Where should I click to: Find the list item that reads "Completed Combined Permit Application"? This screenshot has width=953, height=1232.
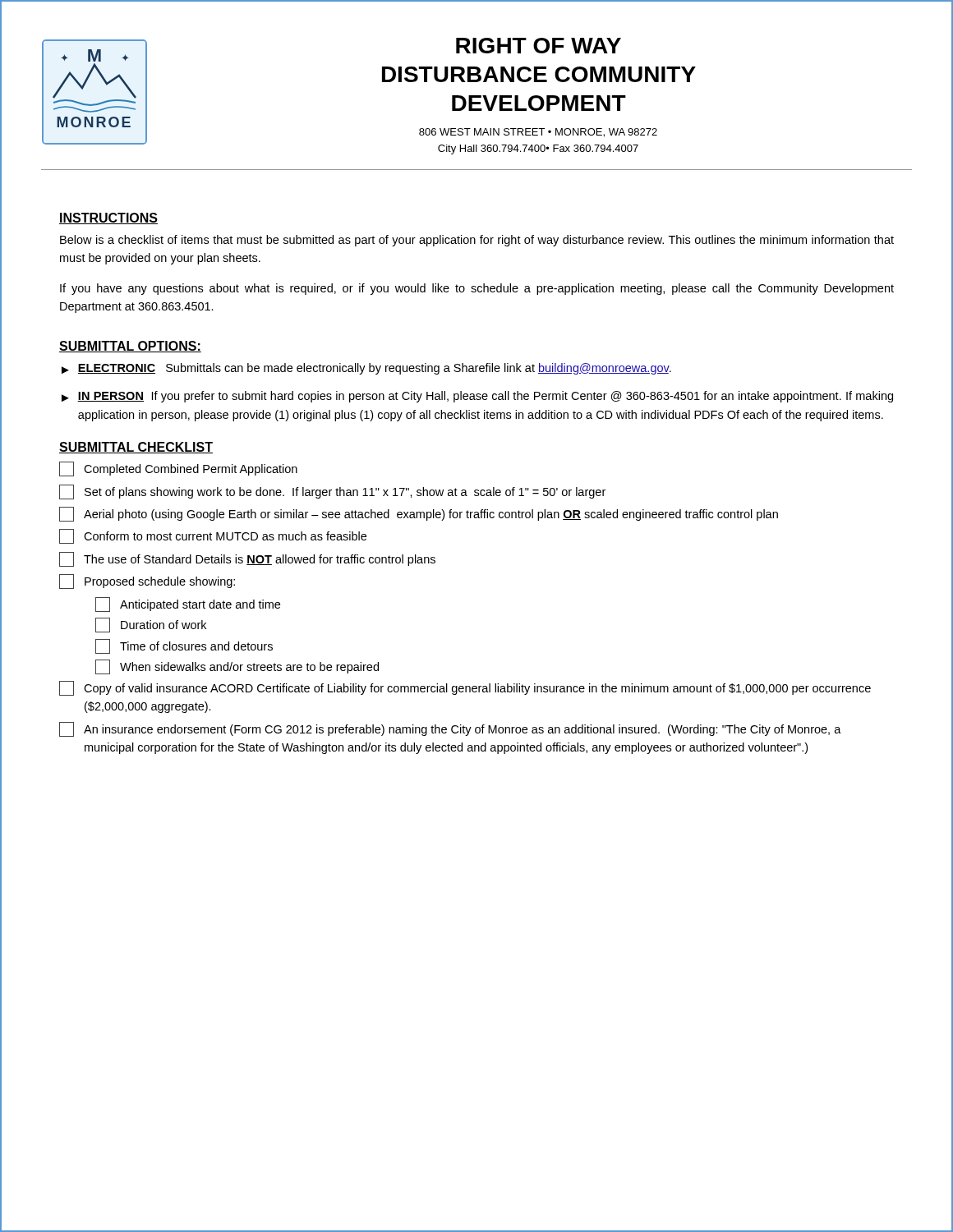point(178,469)
